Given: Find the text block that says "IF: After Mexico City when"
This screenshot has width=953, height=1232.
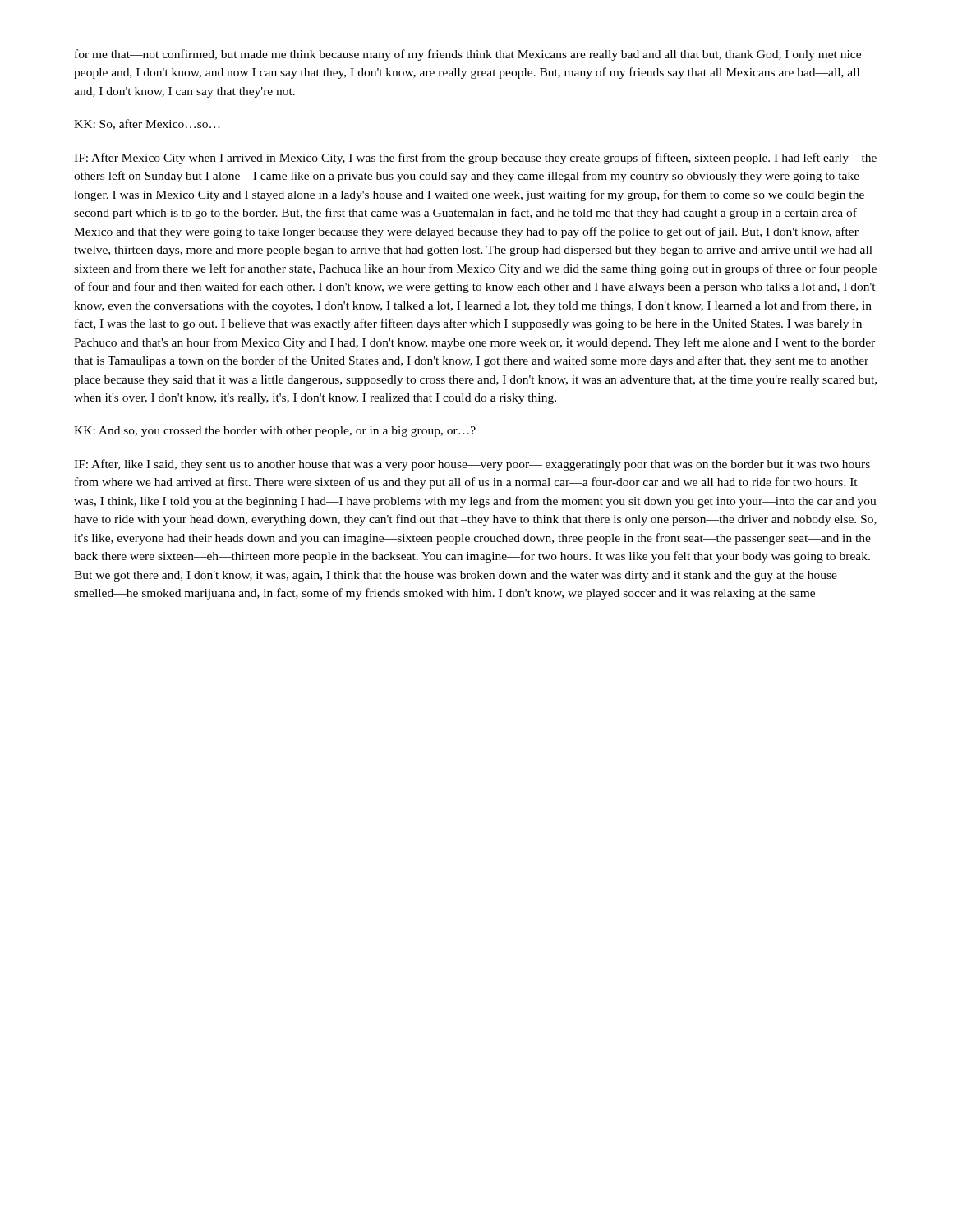Looking at the screenshot, I should [x=476, y=277].
